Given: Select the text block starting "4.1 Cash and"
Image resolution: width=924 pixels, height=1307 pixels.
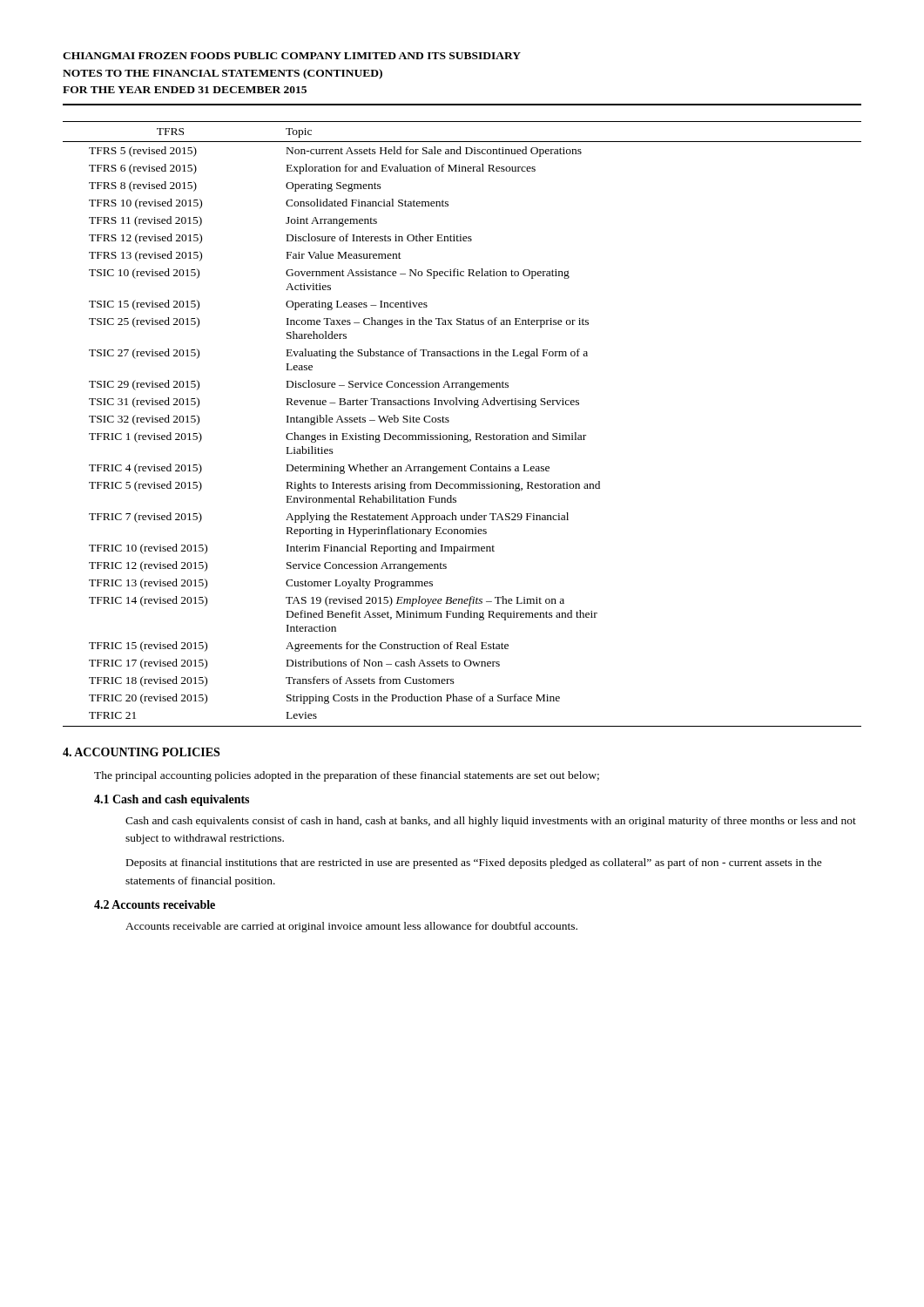Looking at the screenshot, I should [x=172, y=799].
